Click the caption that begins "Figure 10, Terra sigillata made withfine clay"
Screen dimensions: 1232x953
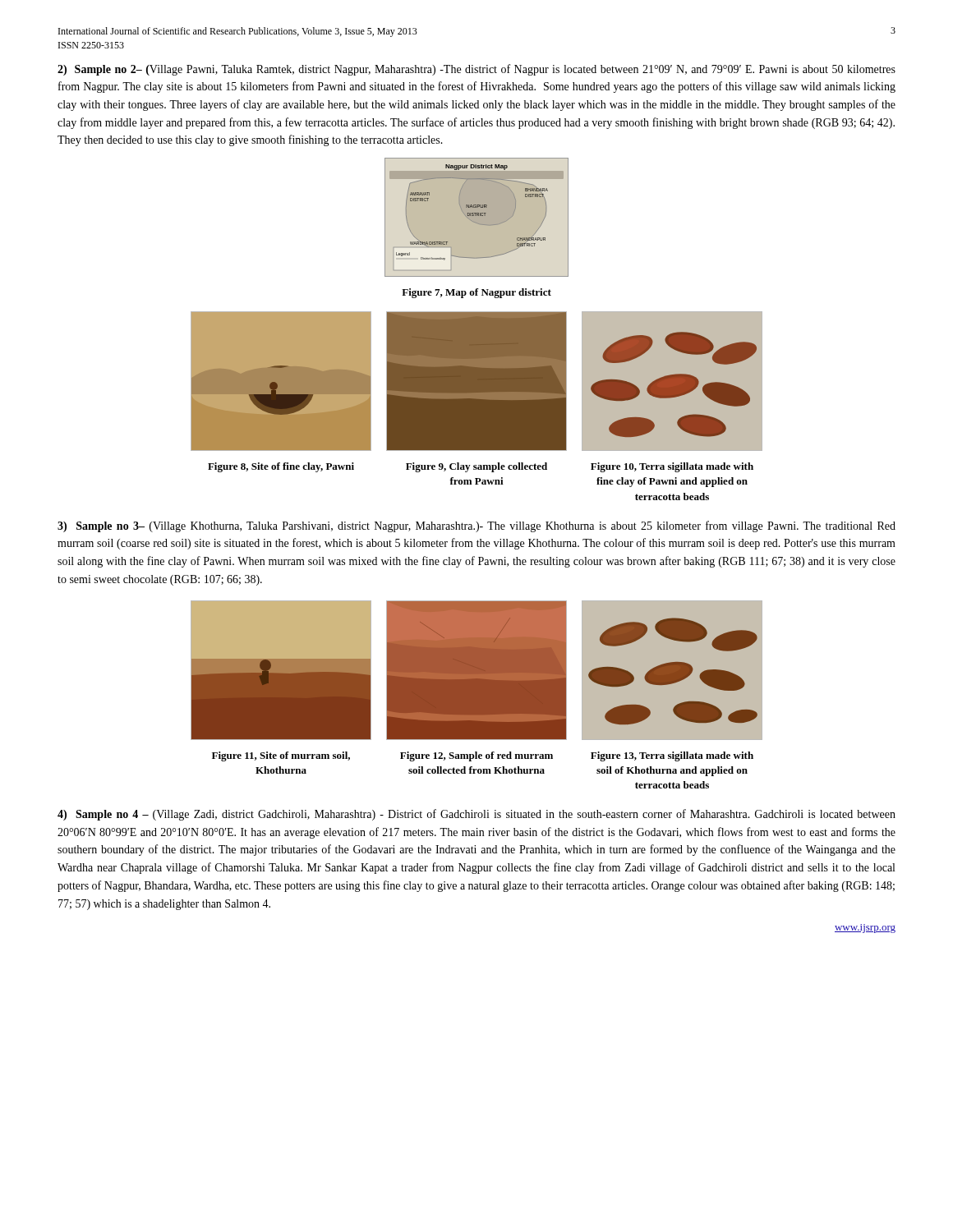click(x=672, y=481)
